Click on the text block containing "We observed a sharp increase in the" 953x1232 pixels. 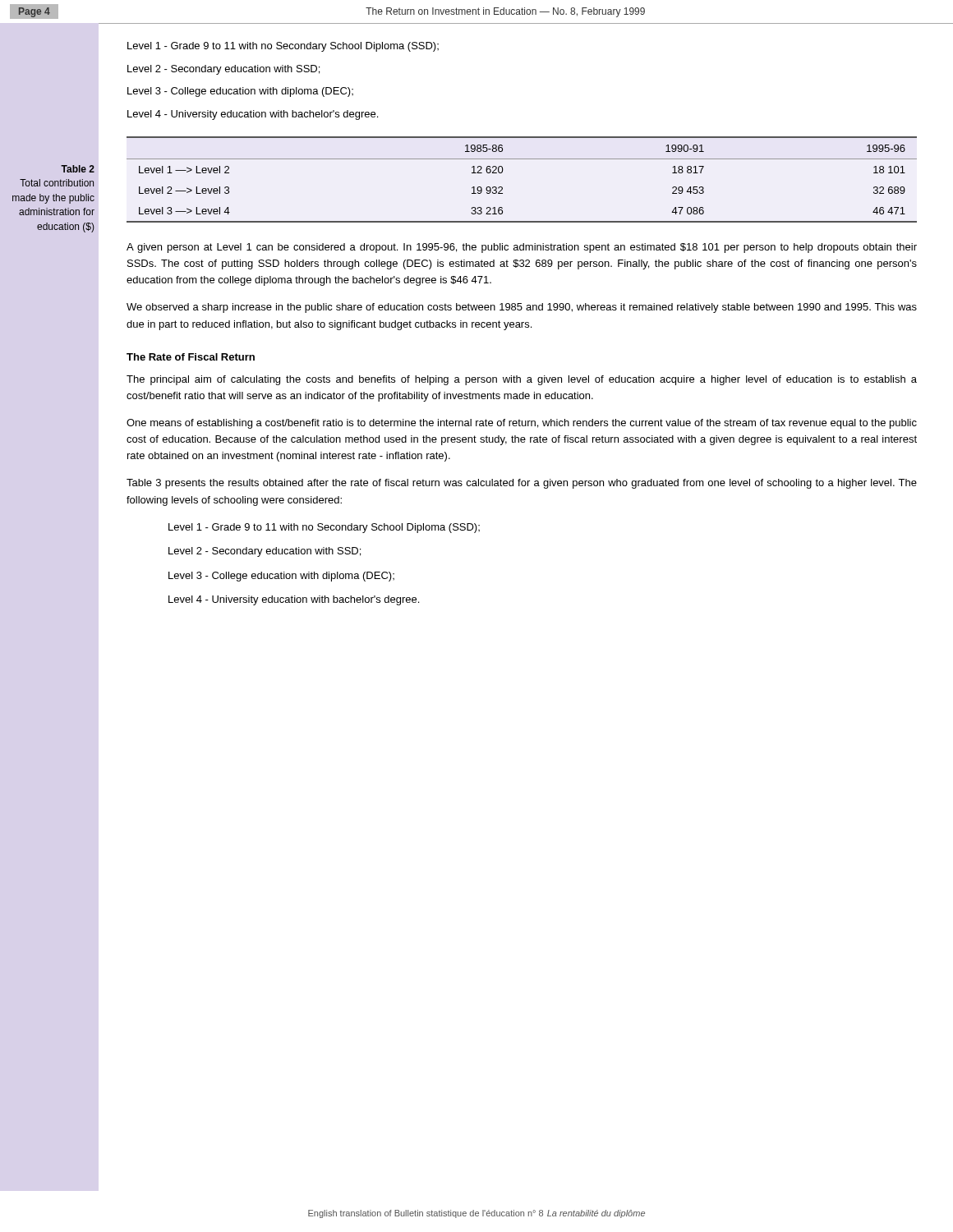click(522, 315)
